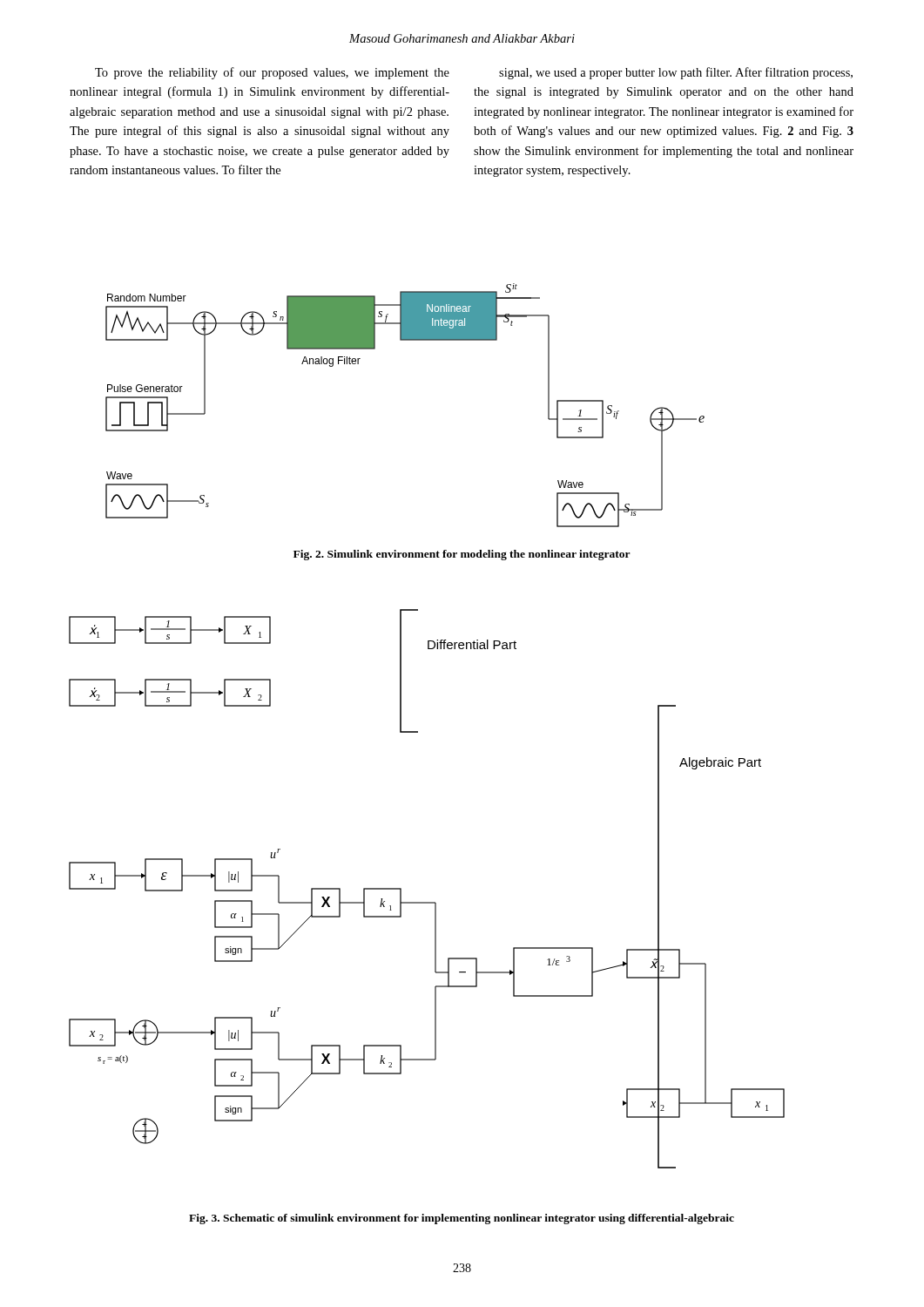The image size is (924, 1307).
Task: Select the block starting "To prove the reliability of"
Action: point(260,121)
